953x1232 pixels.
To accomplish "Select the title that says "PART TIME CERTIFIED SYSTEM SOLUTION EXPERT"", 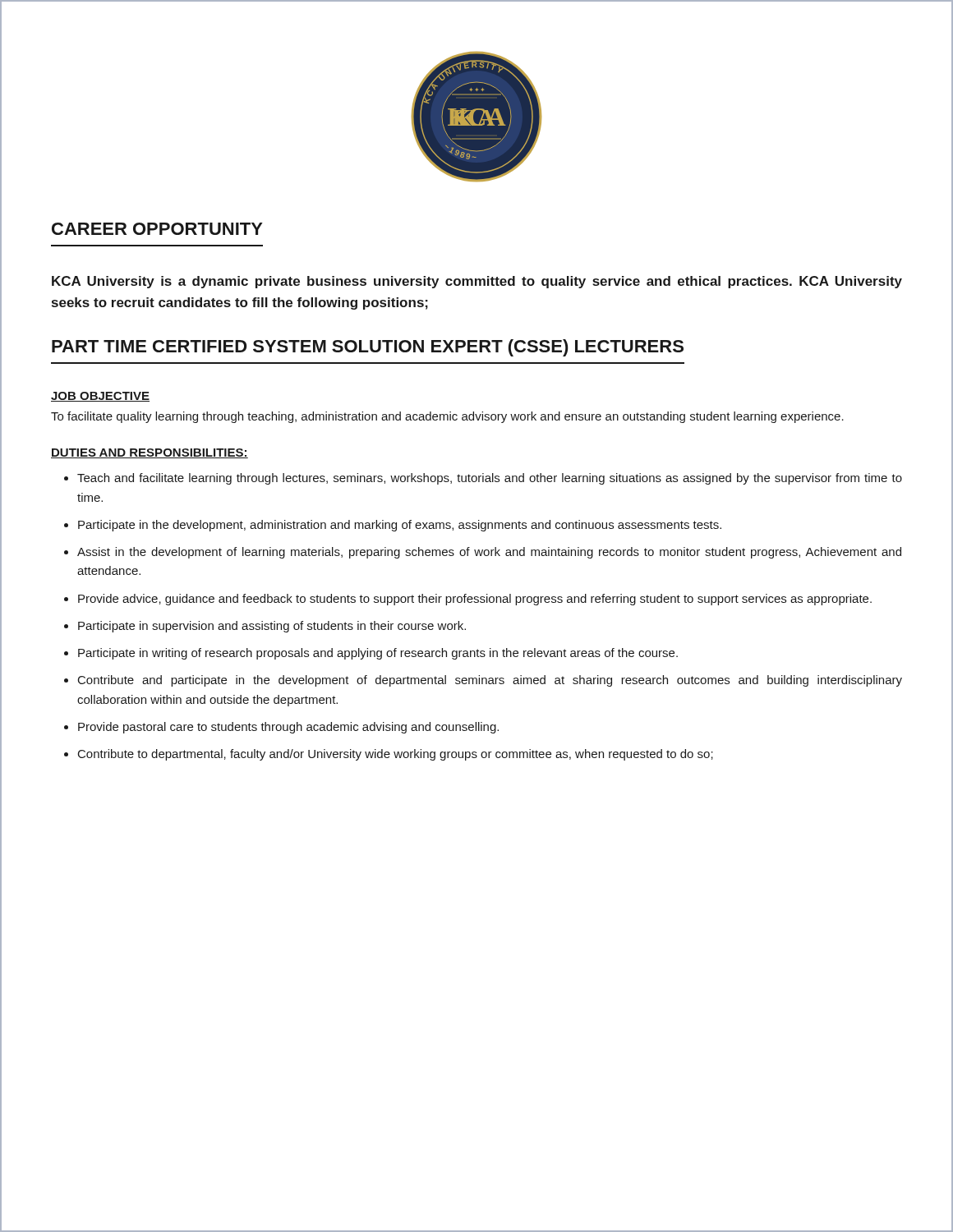I will tap(368, 350).
